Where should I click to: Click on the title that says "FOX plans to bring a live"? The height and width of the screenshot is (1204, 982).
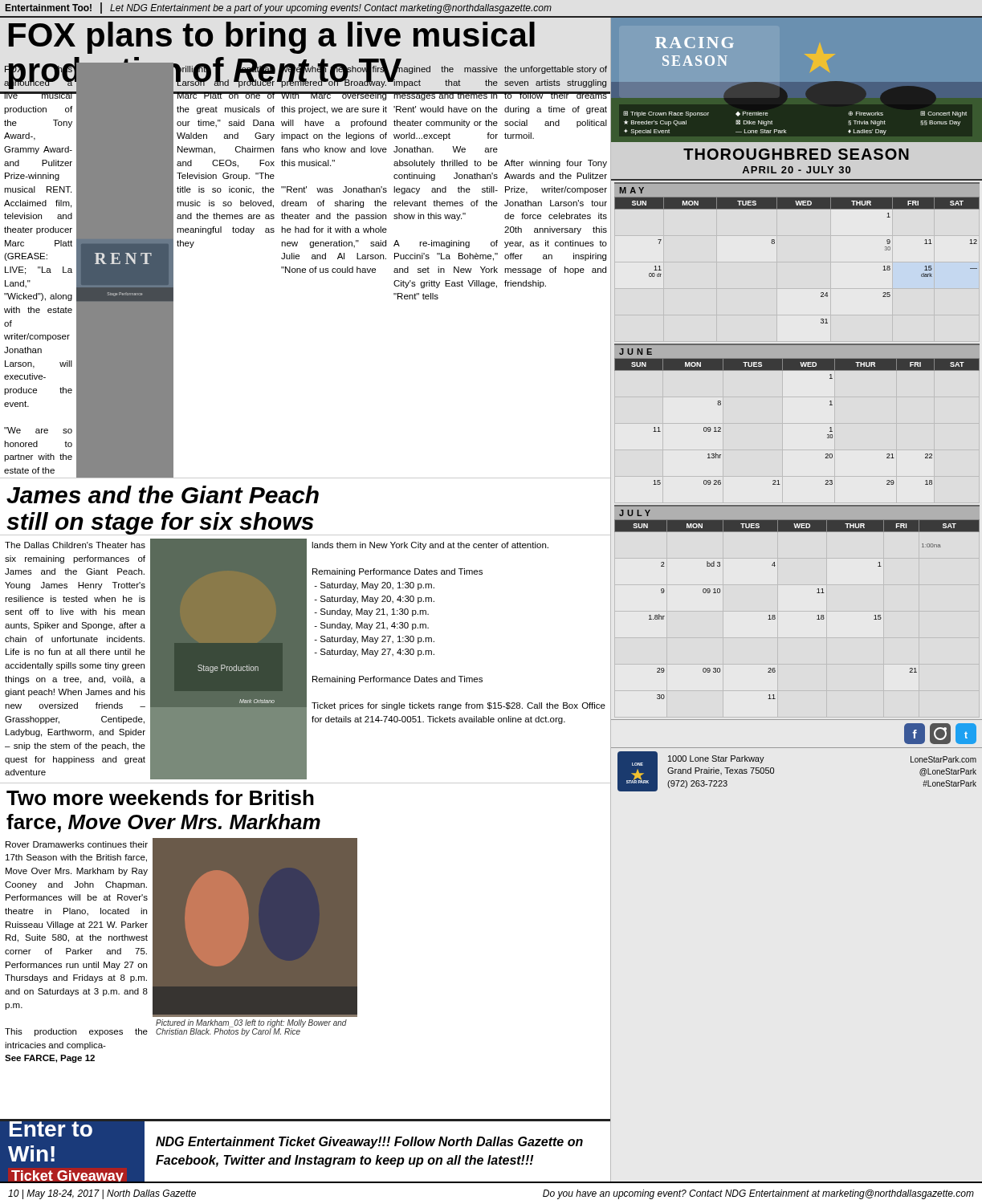305,53
